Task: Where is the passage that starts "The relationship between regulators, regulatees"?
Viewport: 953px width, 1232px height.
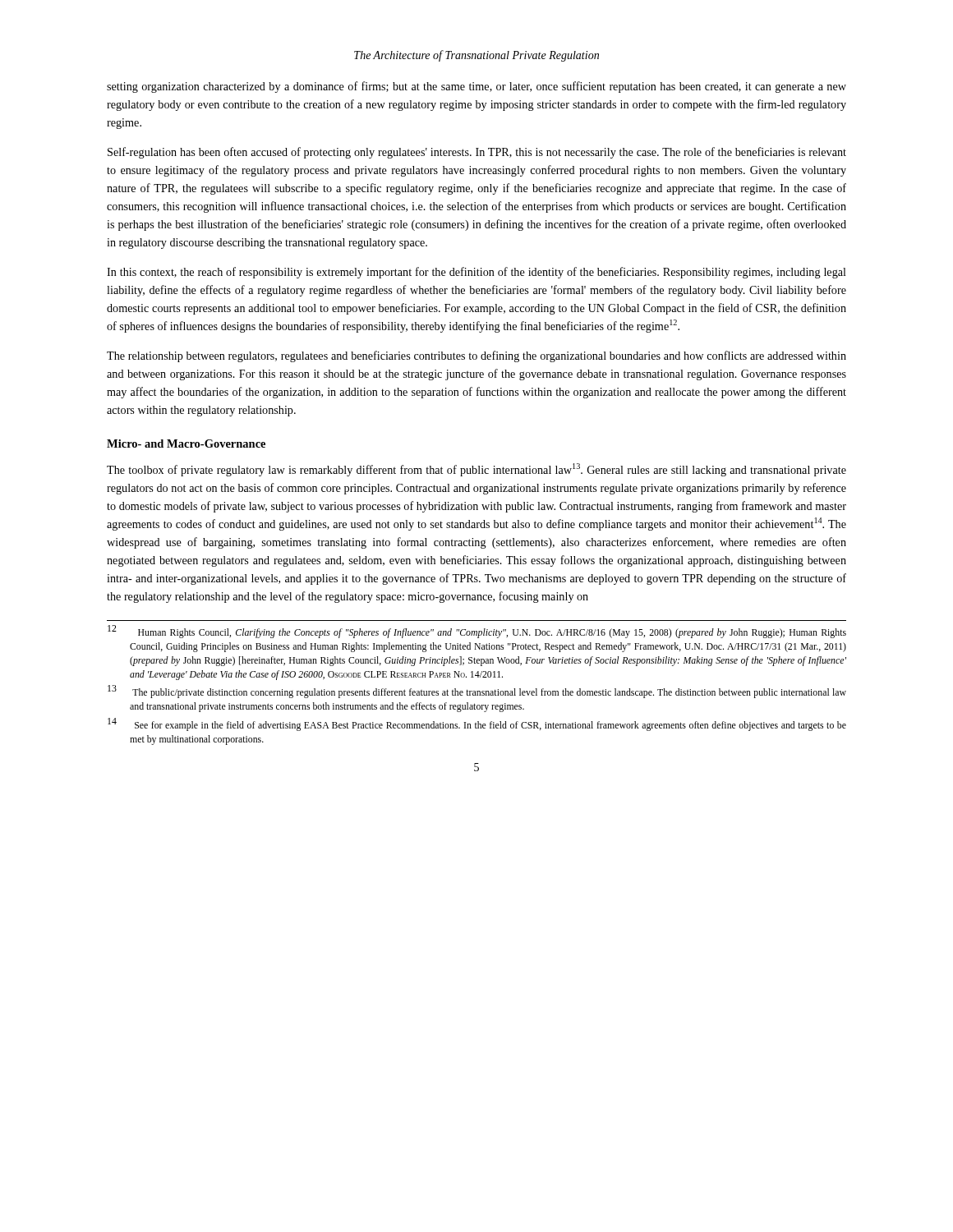Action: [x=476, y=383]
